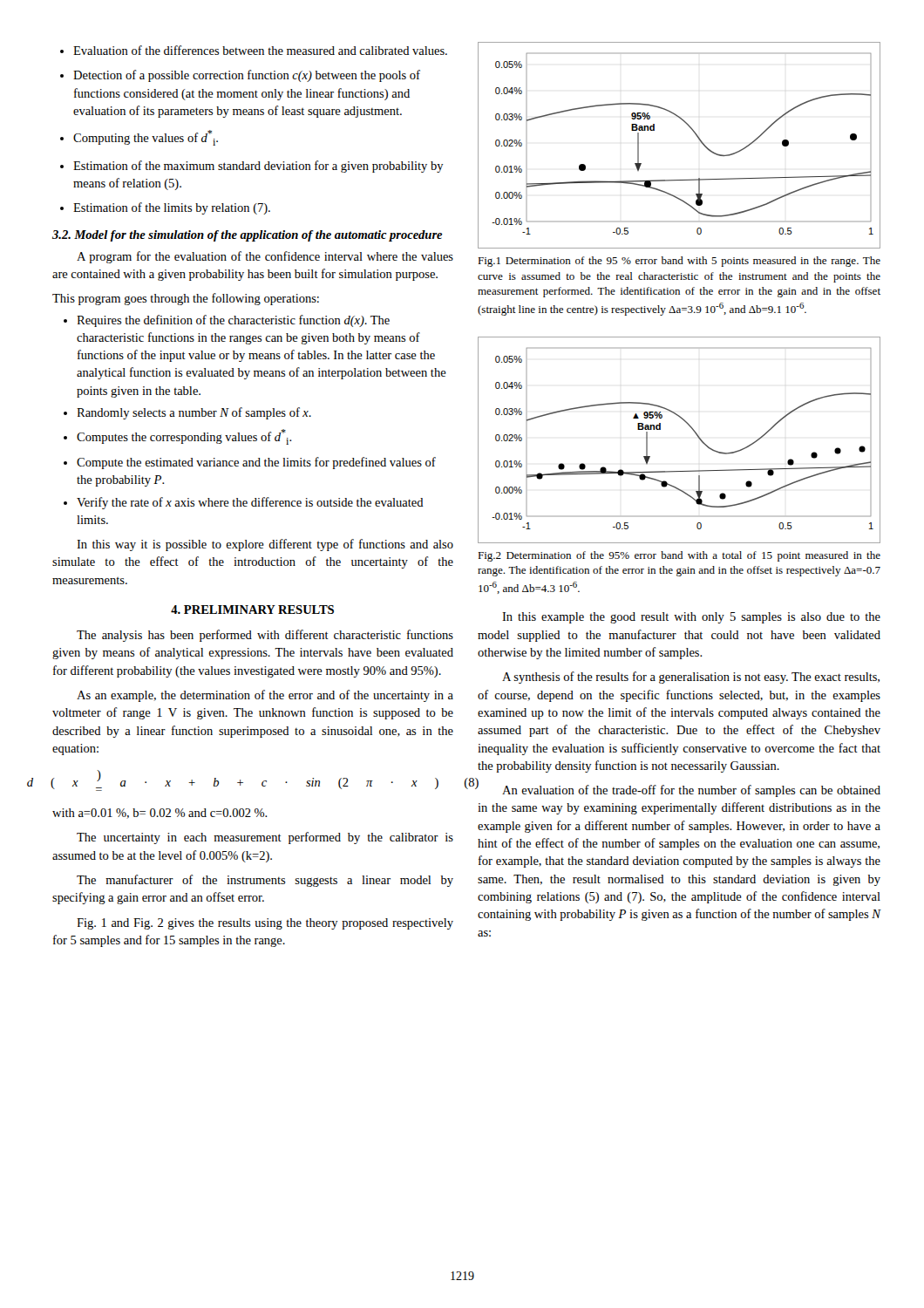
Task: Find the caption that says "Fig.2 Determination of the 95% error"
Action: point(679,571)
